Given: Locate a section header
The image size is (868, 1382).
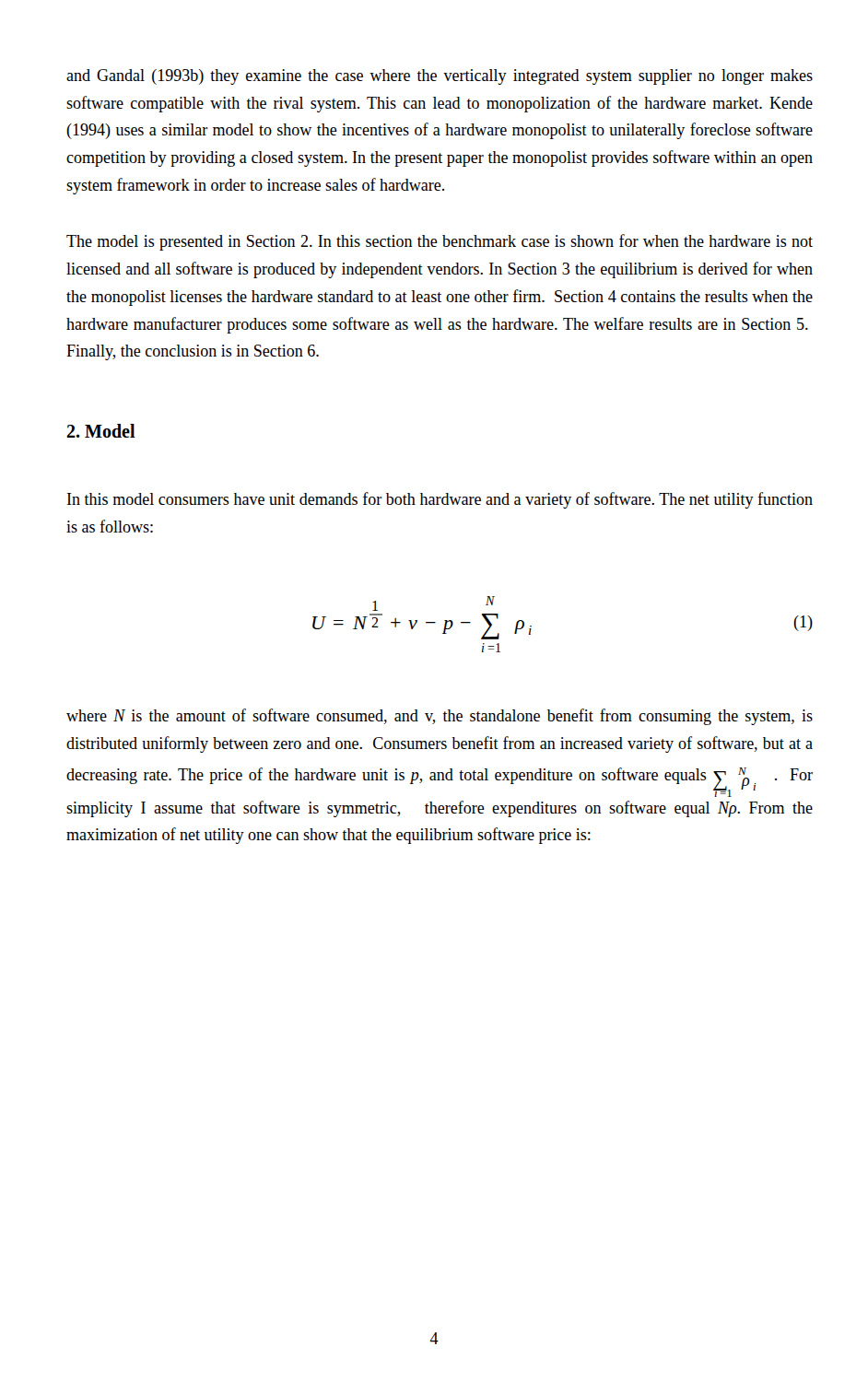Looking at the screenshot, I should pyautogui.click(x=440, y=432).
